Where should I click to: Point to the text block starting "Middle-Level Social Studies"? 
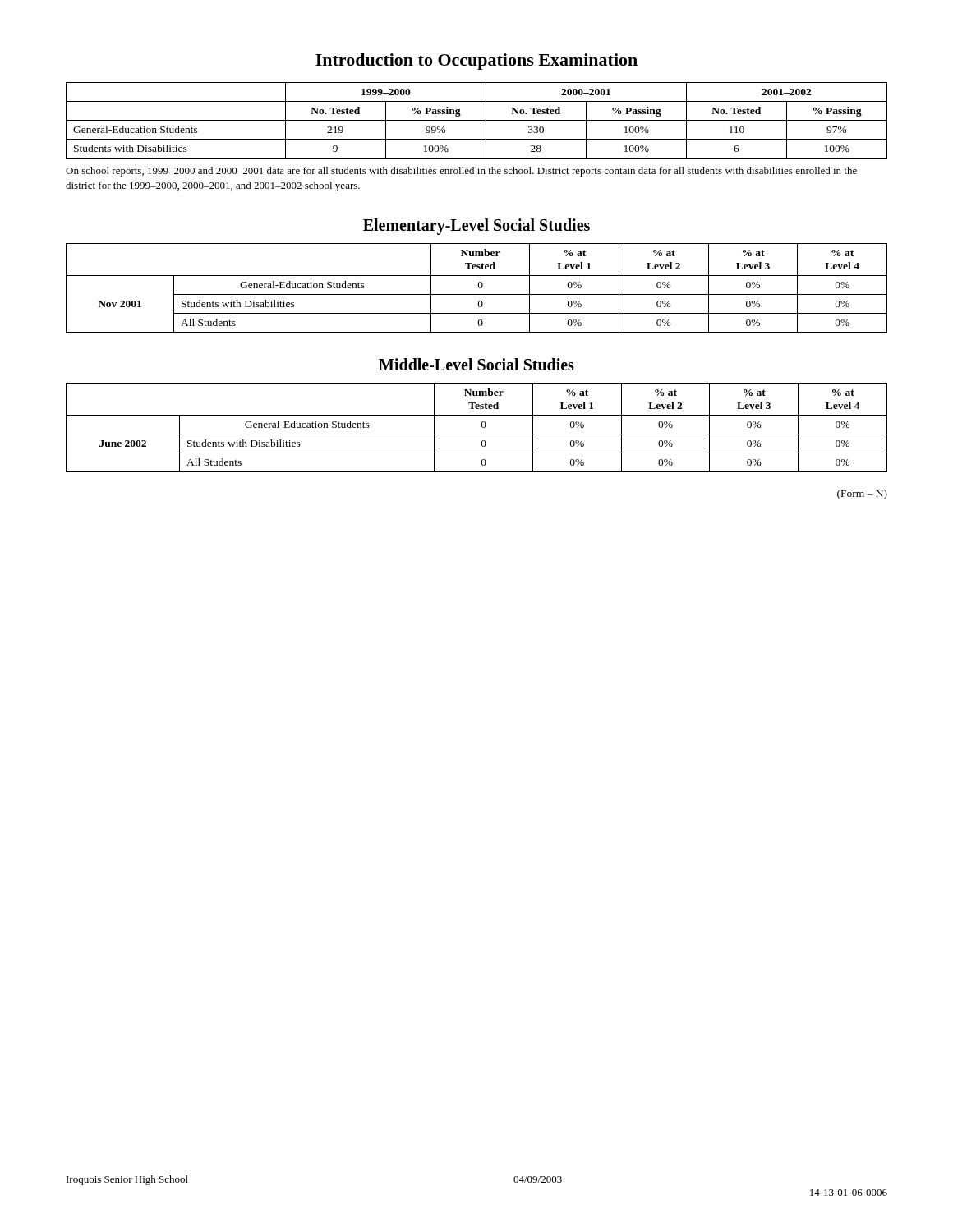(476, 365)
